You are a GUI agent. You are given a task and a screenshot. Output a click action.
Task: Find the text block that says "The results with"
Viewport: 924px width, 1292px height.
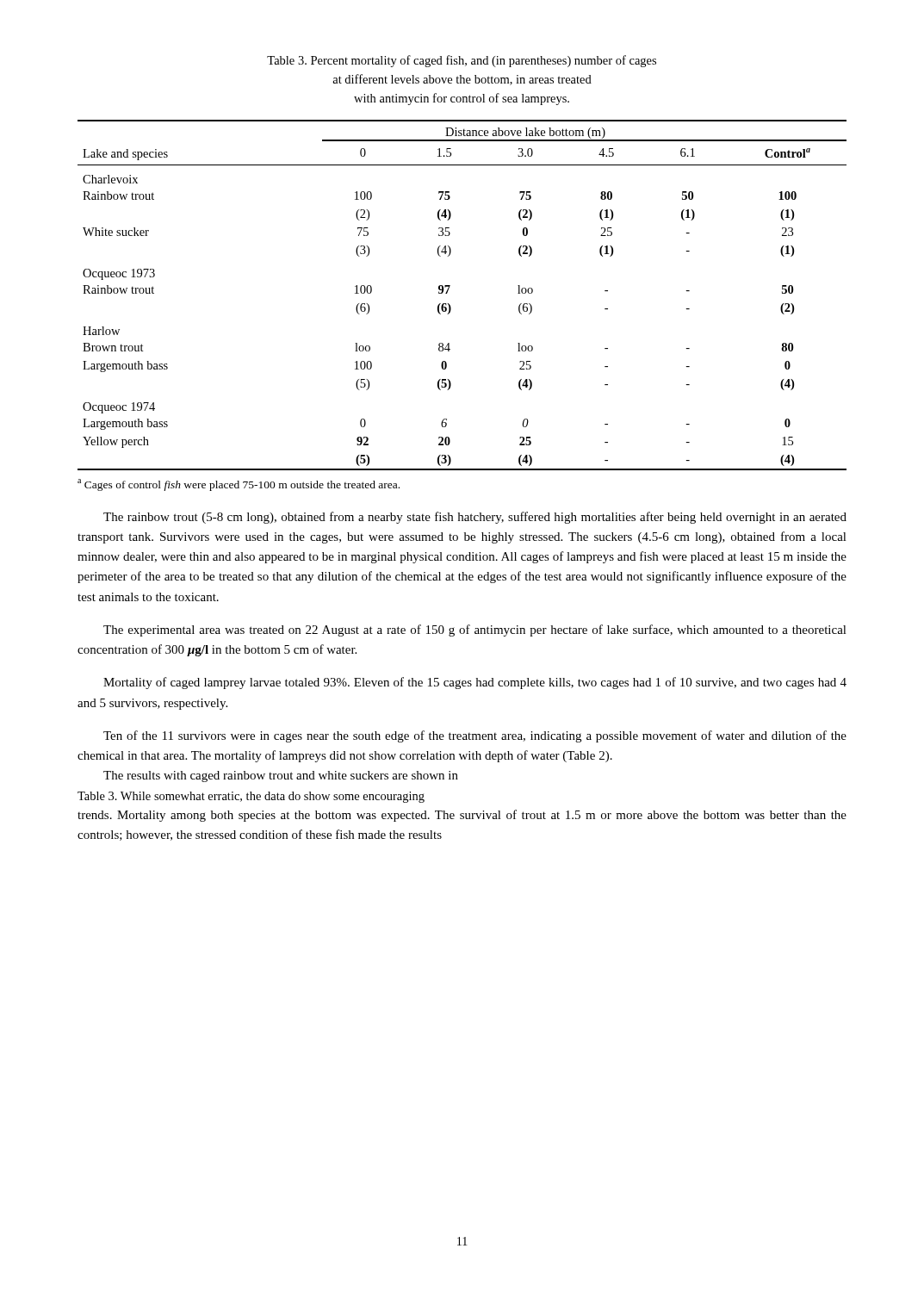click(x=462, y=806)
